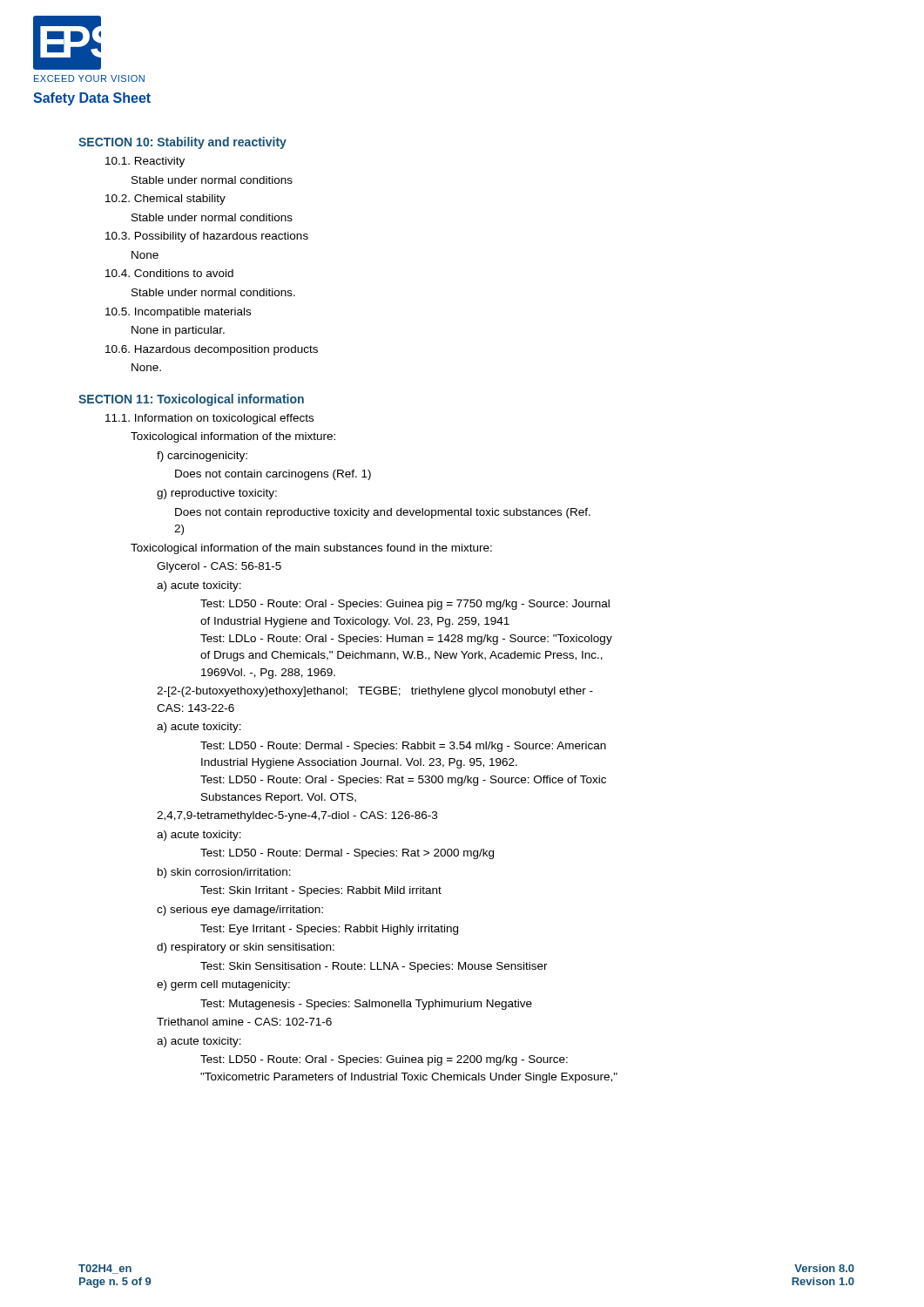Locate the text "10.6. Hazardous decomposition products"
The image size is (924, 1307).
point(211,349)
